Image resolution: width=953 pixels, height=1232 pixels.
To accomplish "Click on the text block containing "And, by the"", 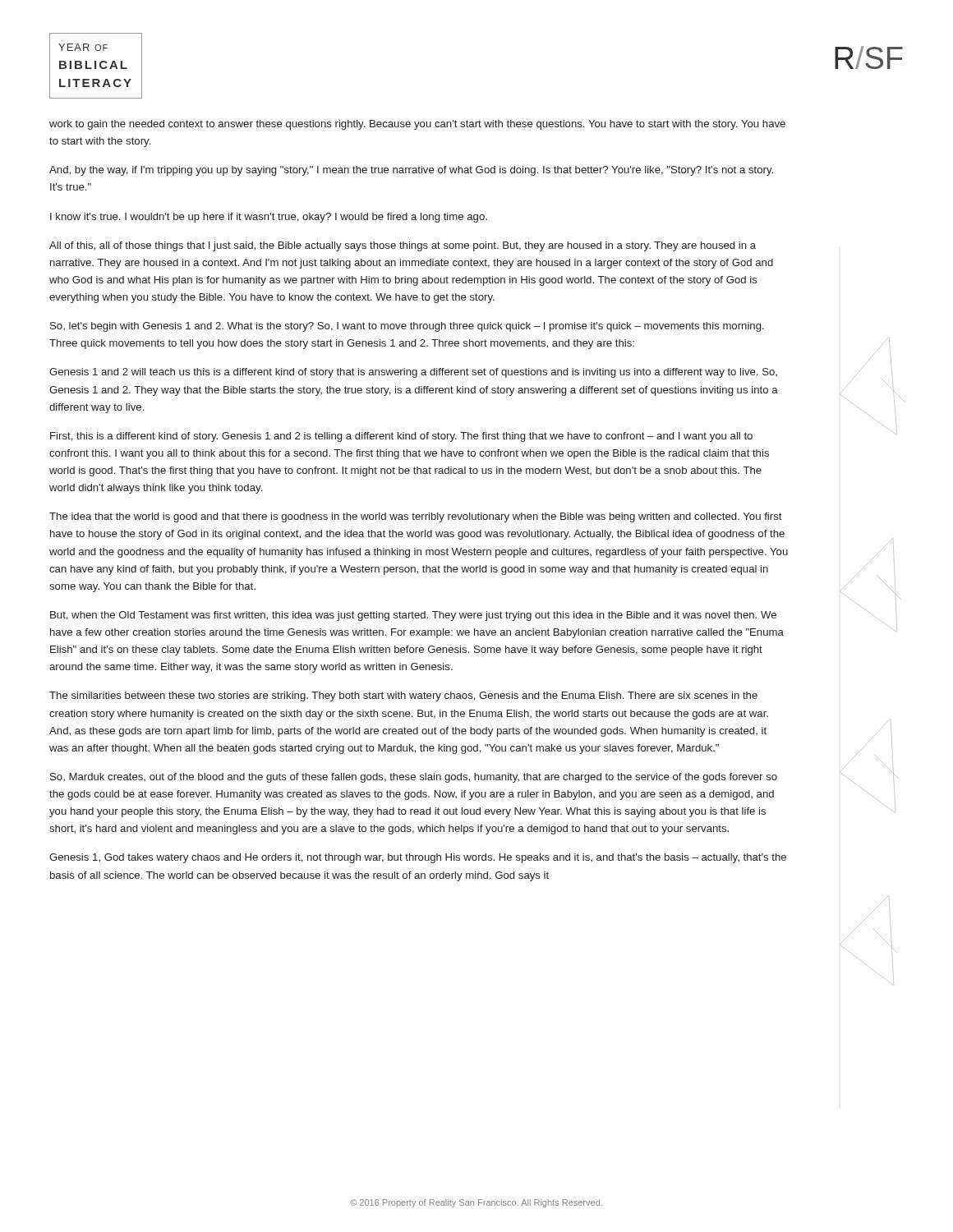I will pyautogui.click(x=412, y=178).
